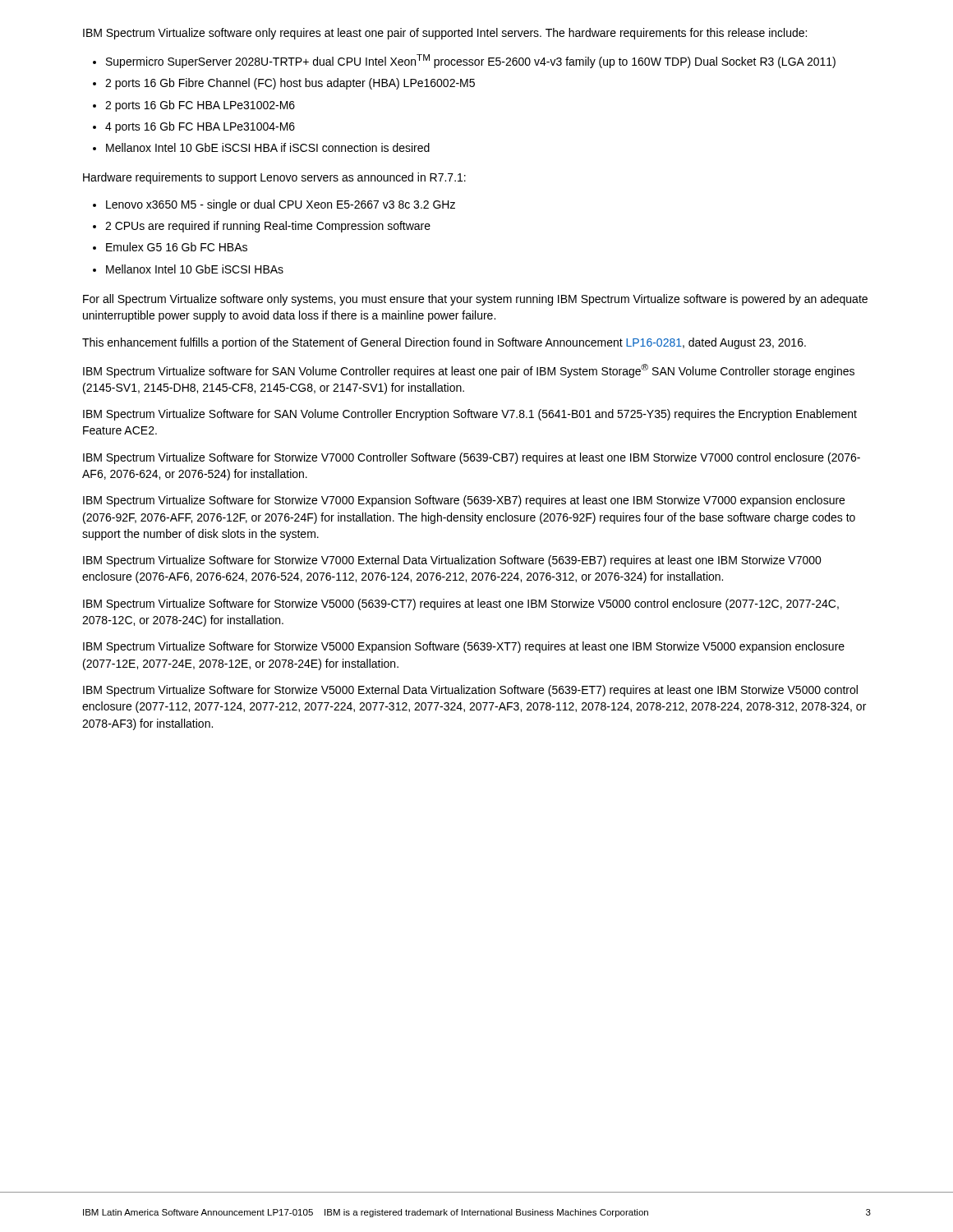Find the region starting "IBM Spectrum Virtualize Software for SAN Volume Controller"
Viewport: 953px width, 1232px height.
pyautogui.click(x=476, y=422)
